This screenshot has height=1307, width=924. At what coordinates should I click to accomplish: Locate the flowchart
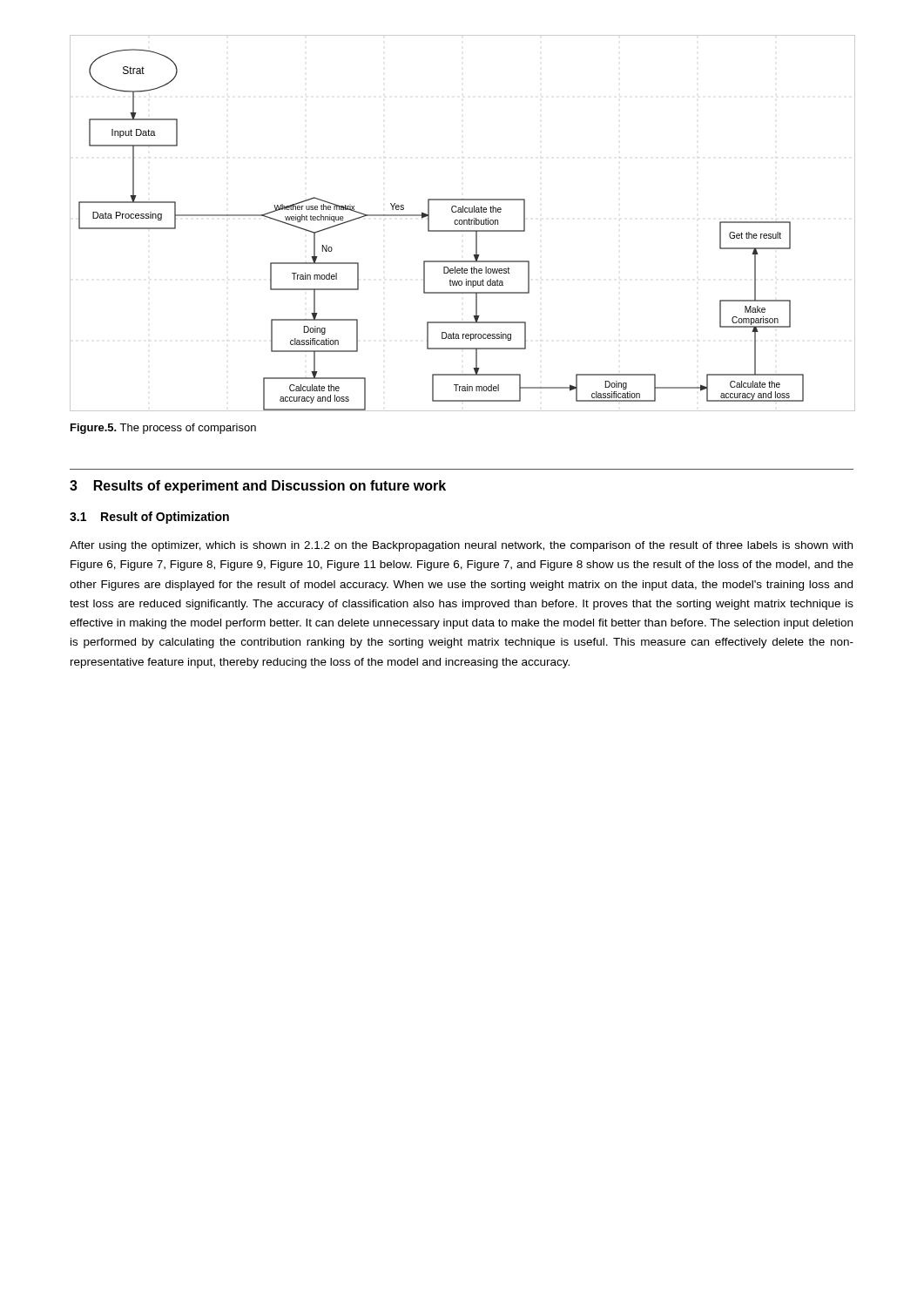(x=462, y=224)
